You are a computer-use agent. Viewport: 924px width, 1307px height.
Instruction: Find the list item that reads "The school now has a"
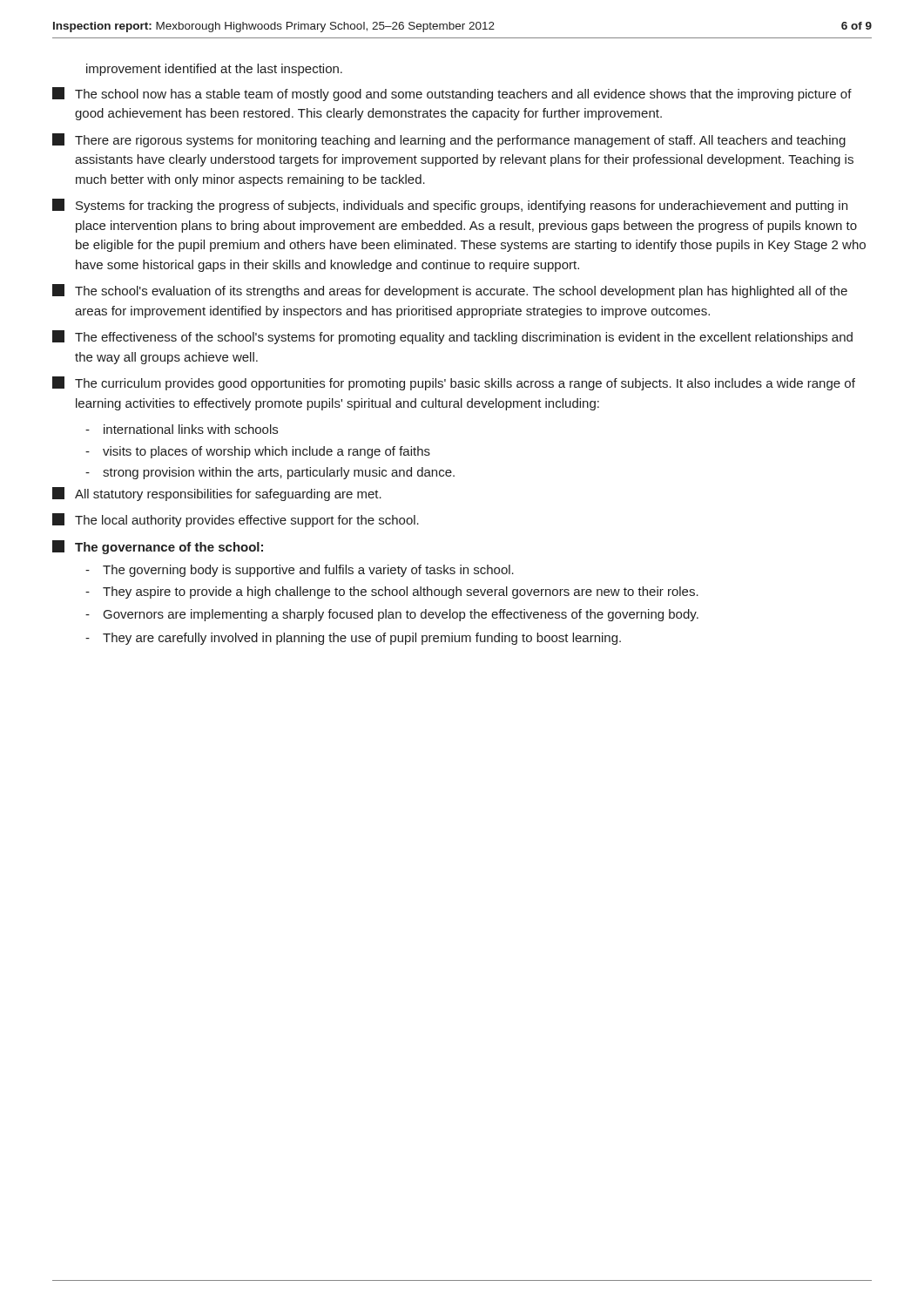tap(462, 104)
